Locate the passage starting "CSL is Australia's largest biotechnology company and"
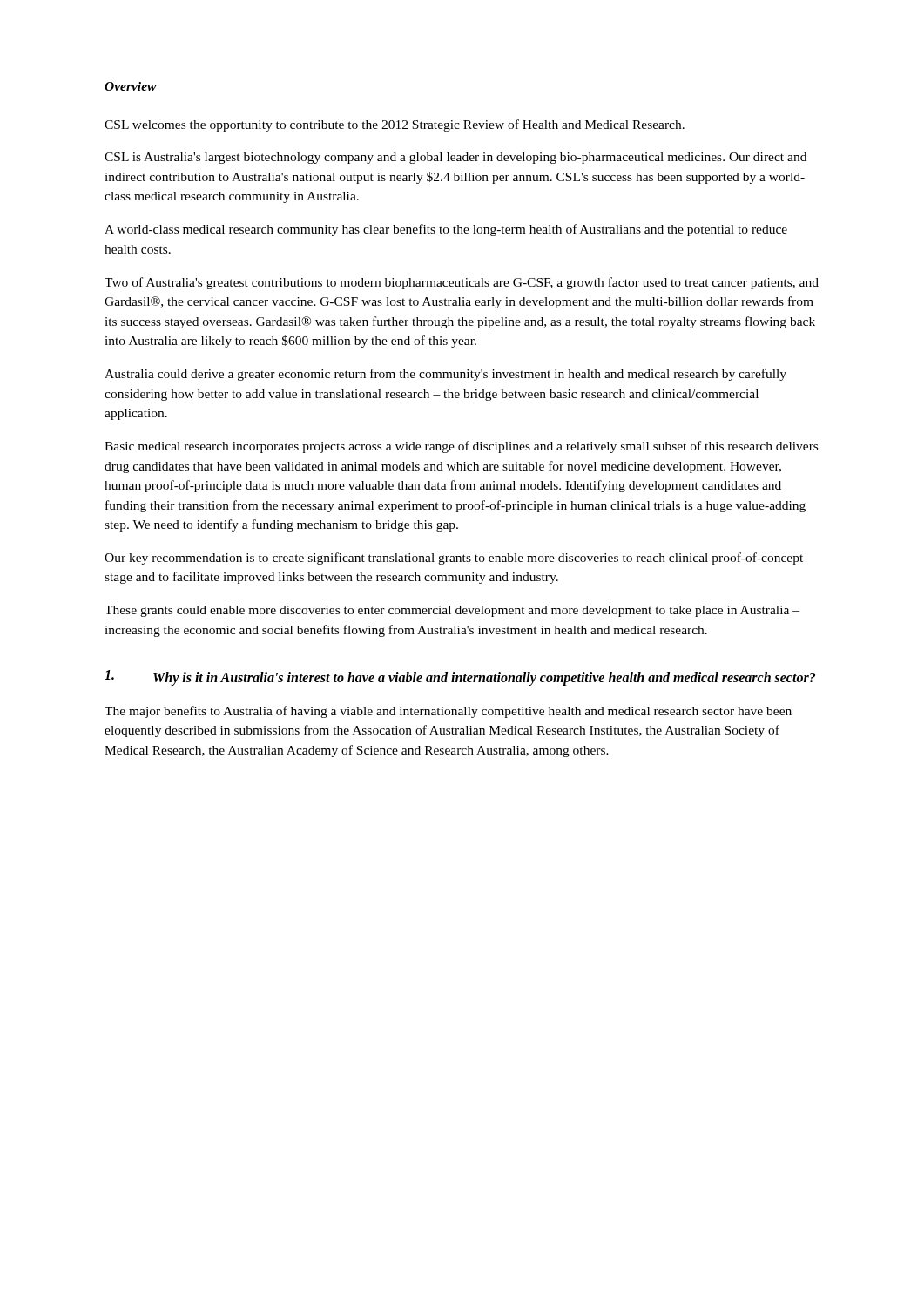 tap(462, 177)
